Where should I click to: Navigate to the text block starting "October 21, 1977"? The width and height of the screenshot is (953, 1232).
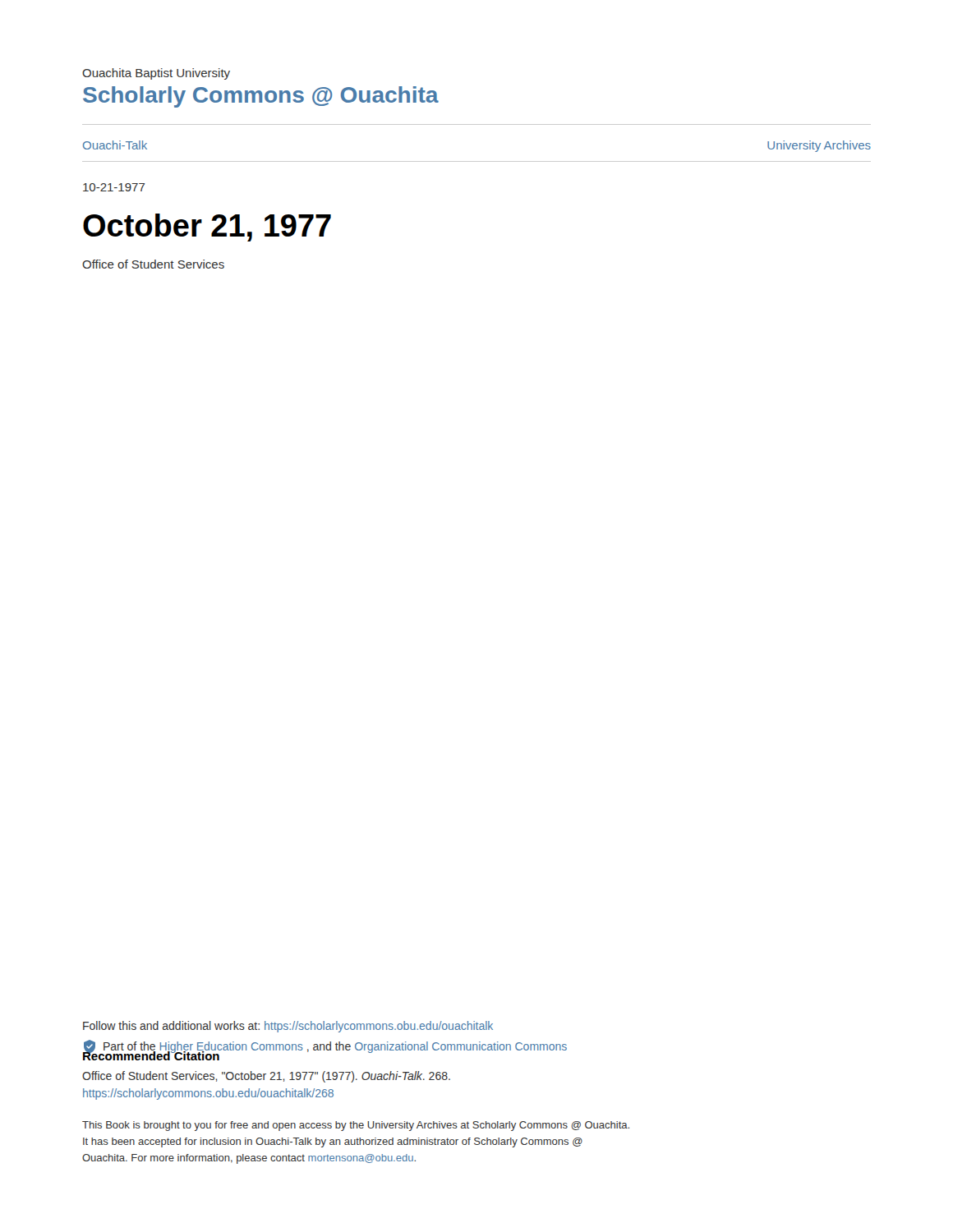(x=207, y=226)
